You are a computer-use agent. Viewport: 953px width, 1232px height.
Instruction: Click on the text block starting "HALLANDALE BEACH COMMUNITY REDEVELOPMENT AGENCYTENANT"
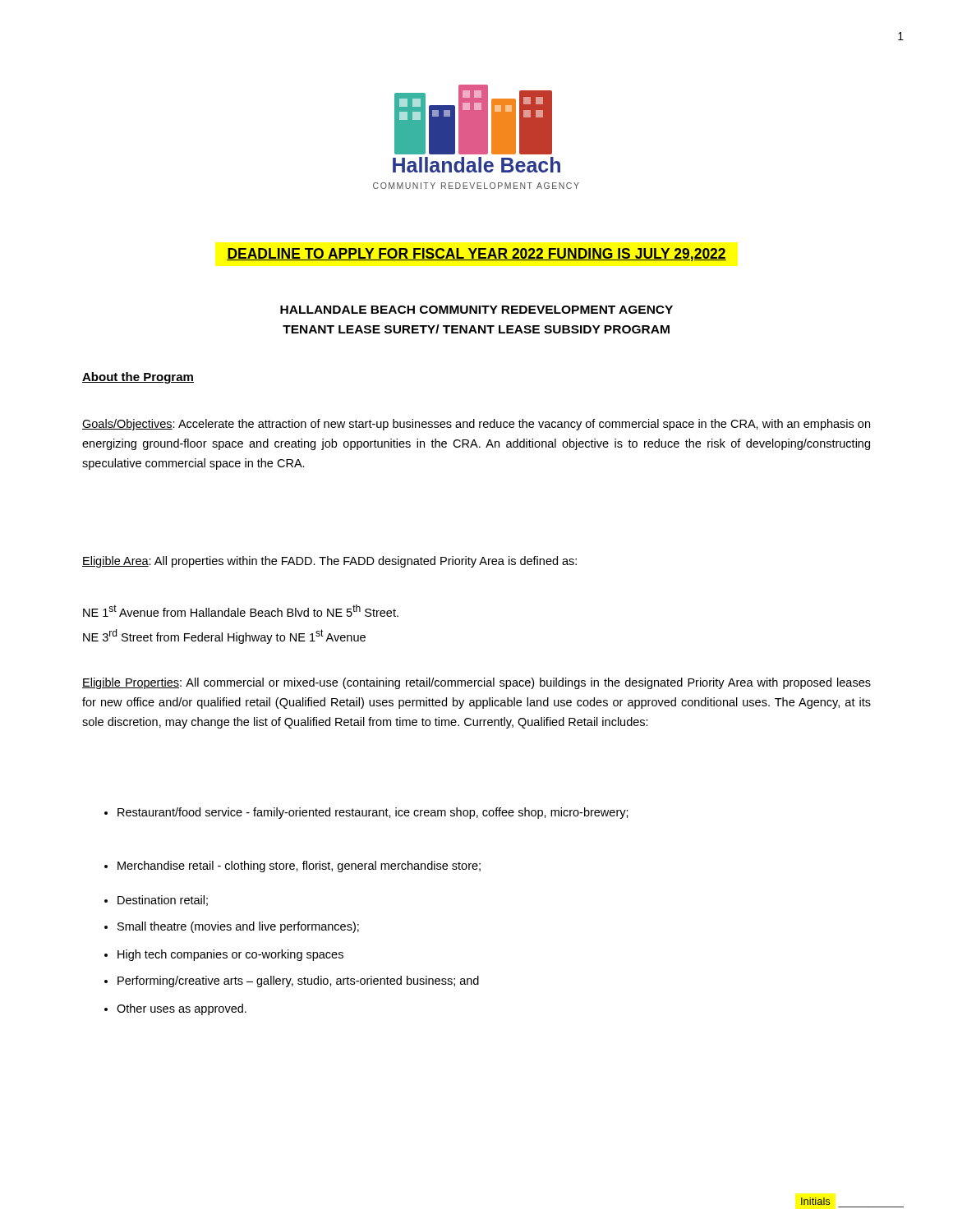(476, 320)
